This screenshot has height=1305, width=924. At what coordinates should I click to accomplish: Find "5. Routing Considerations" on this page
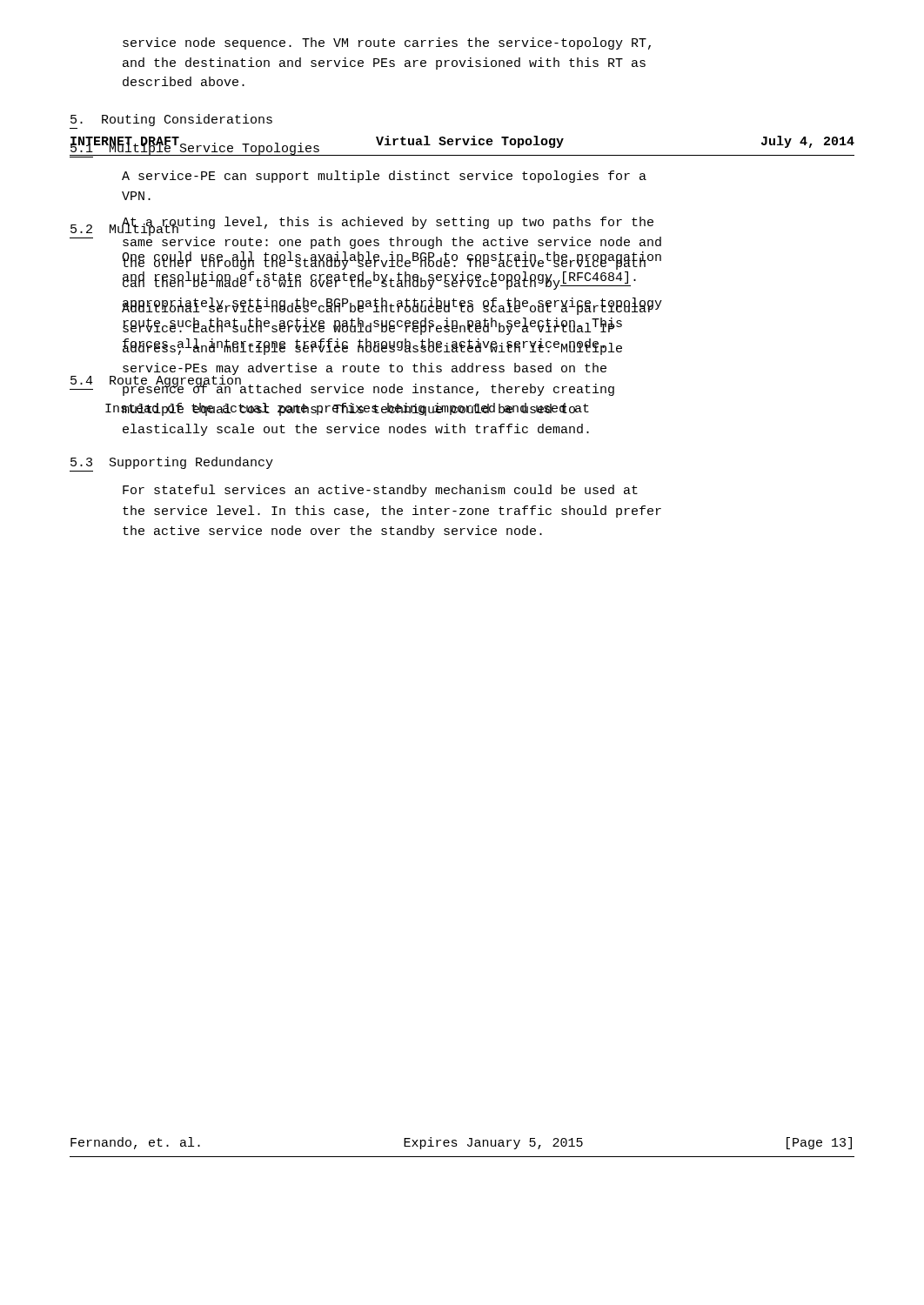point(171,120)
